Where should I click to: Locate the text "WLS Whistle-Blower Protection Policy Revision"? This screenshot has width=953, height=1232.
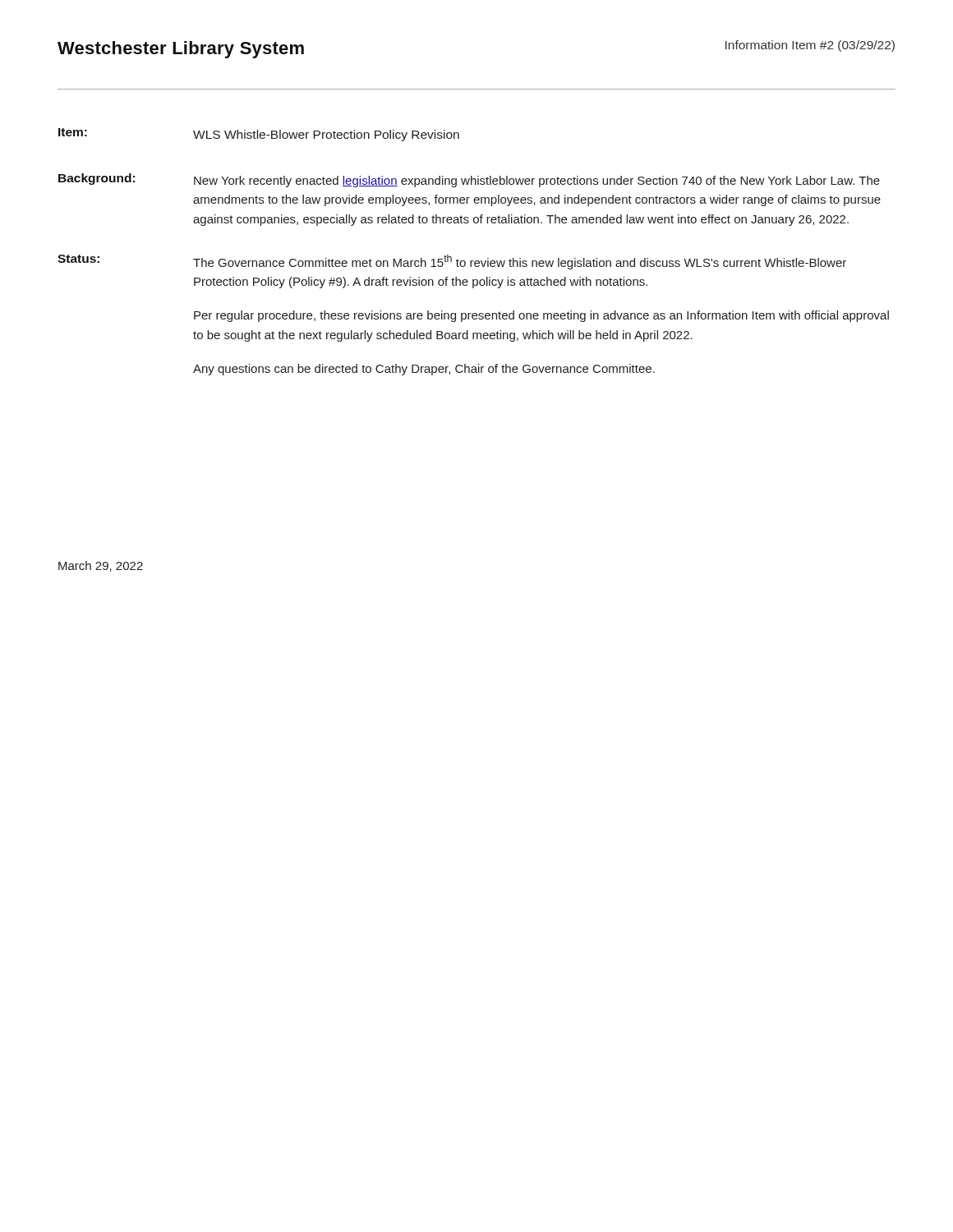click(326, 134)
